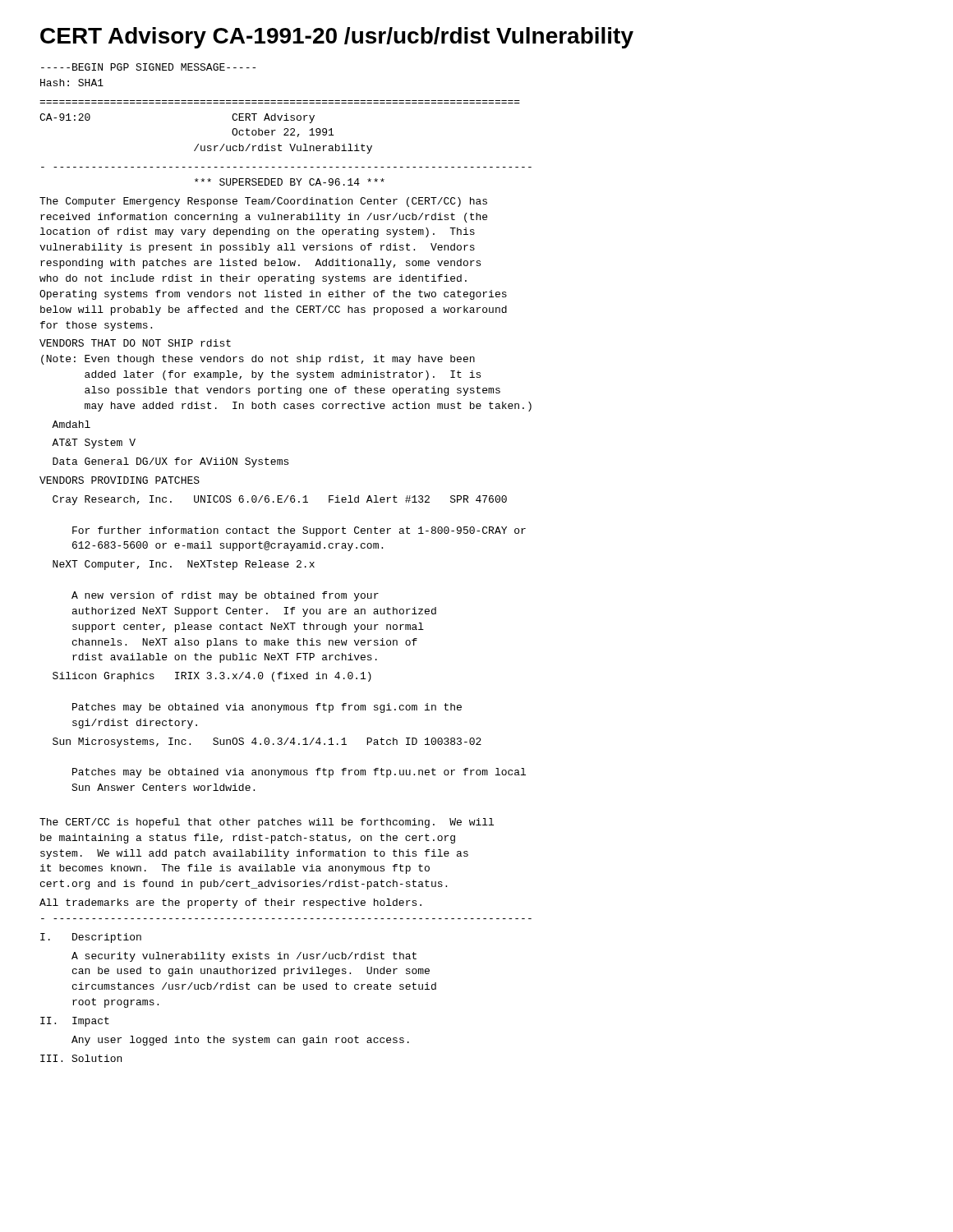Point to the block beginning "The Computer Emergency"

click(x=476, y=264)
